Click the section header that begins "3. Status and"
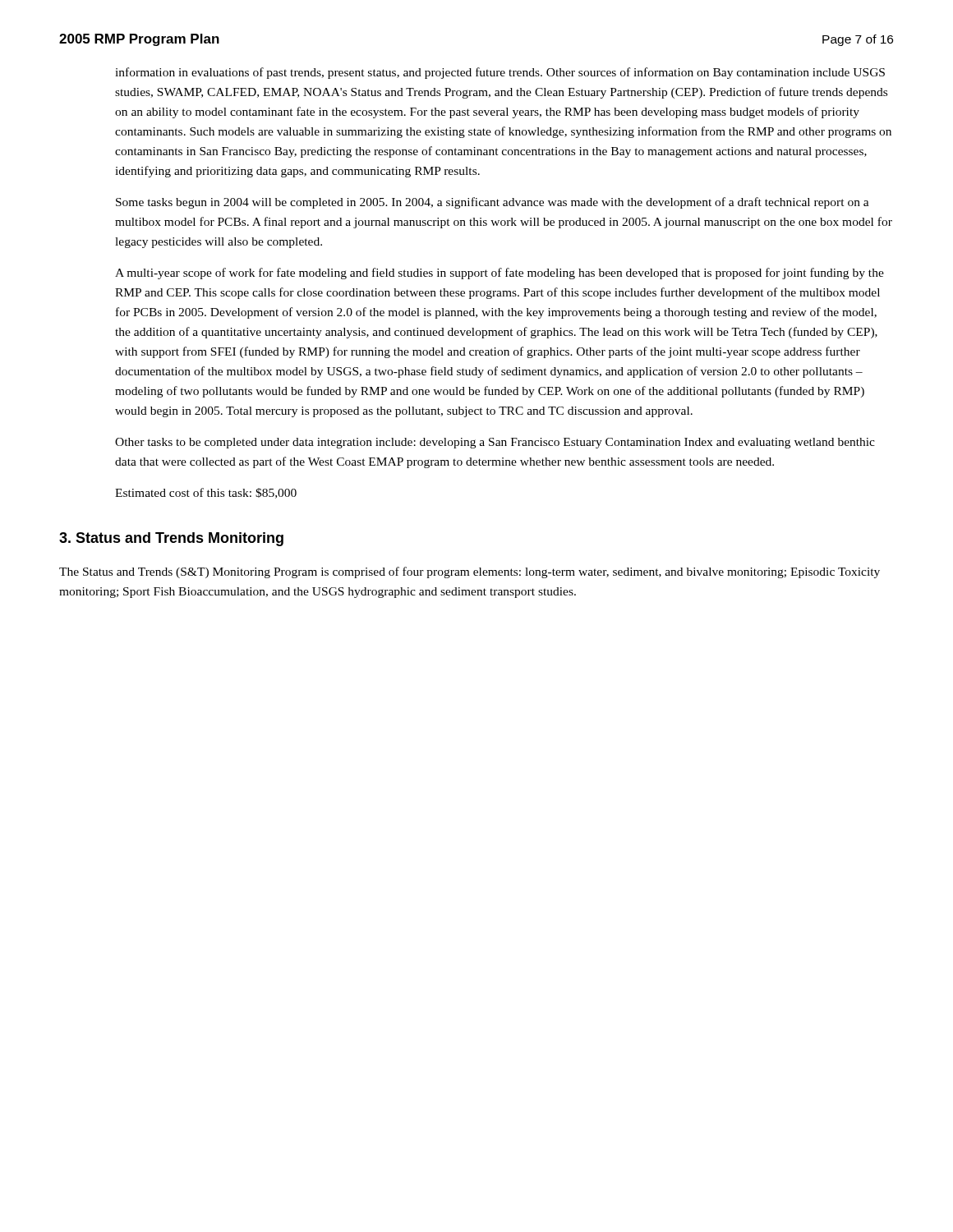The image size is (953, 1232). pyautogui.click(x=172, y=538)
